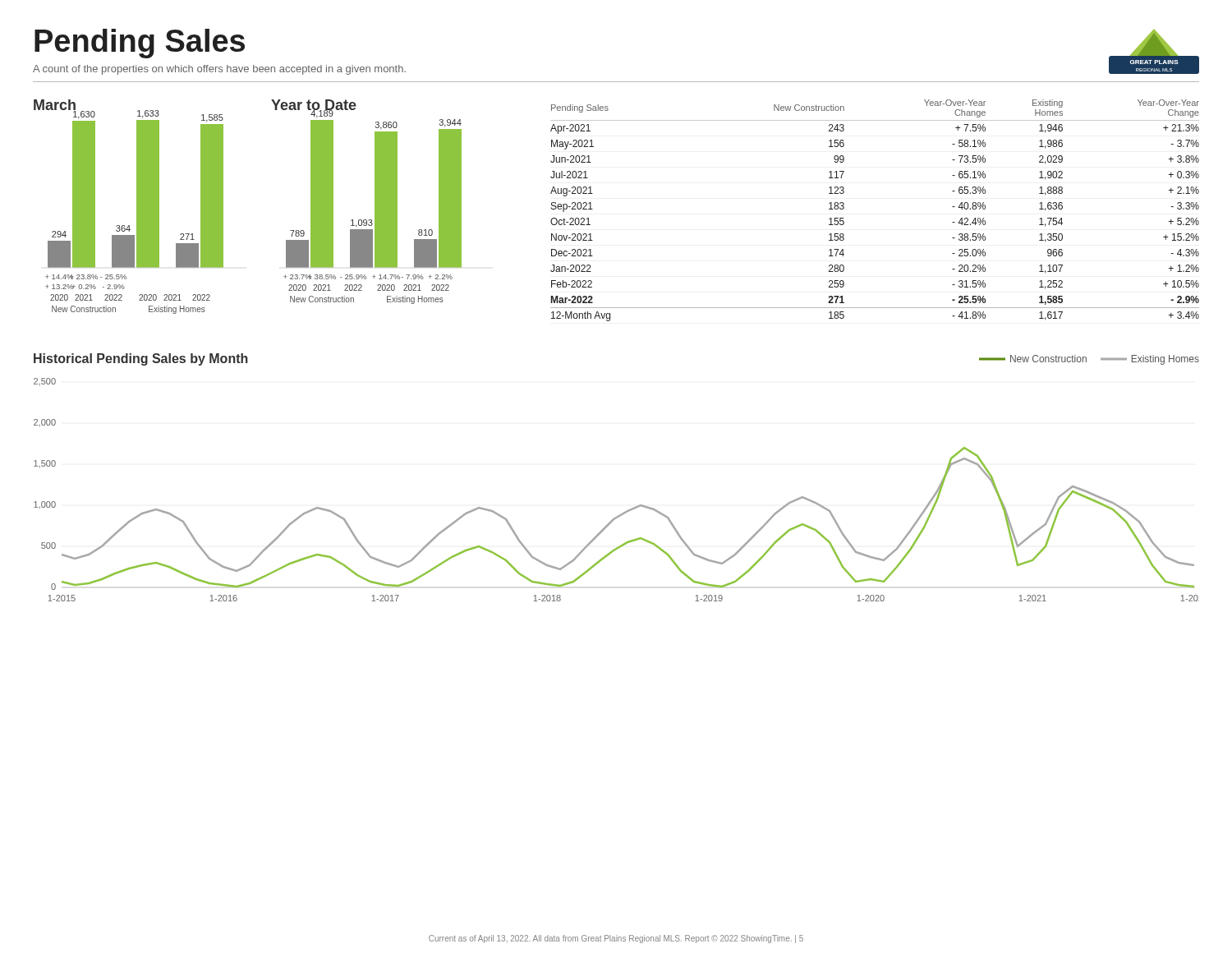Click on the region starting "A count of the properties on"
This screenshot has width=1232, height=953.
point(220,68)
